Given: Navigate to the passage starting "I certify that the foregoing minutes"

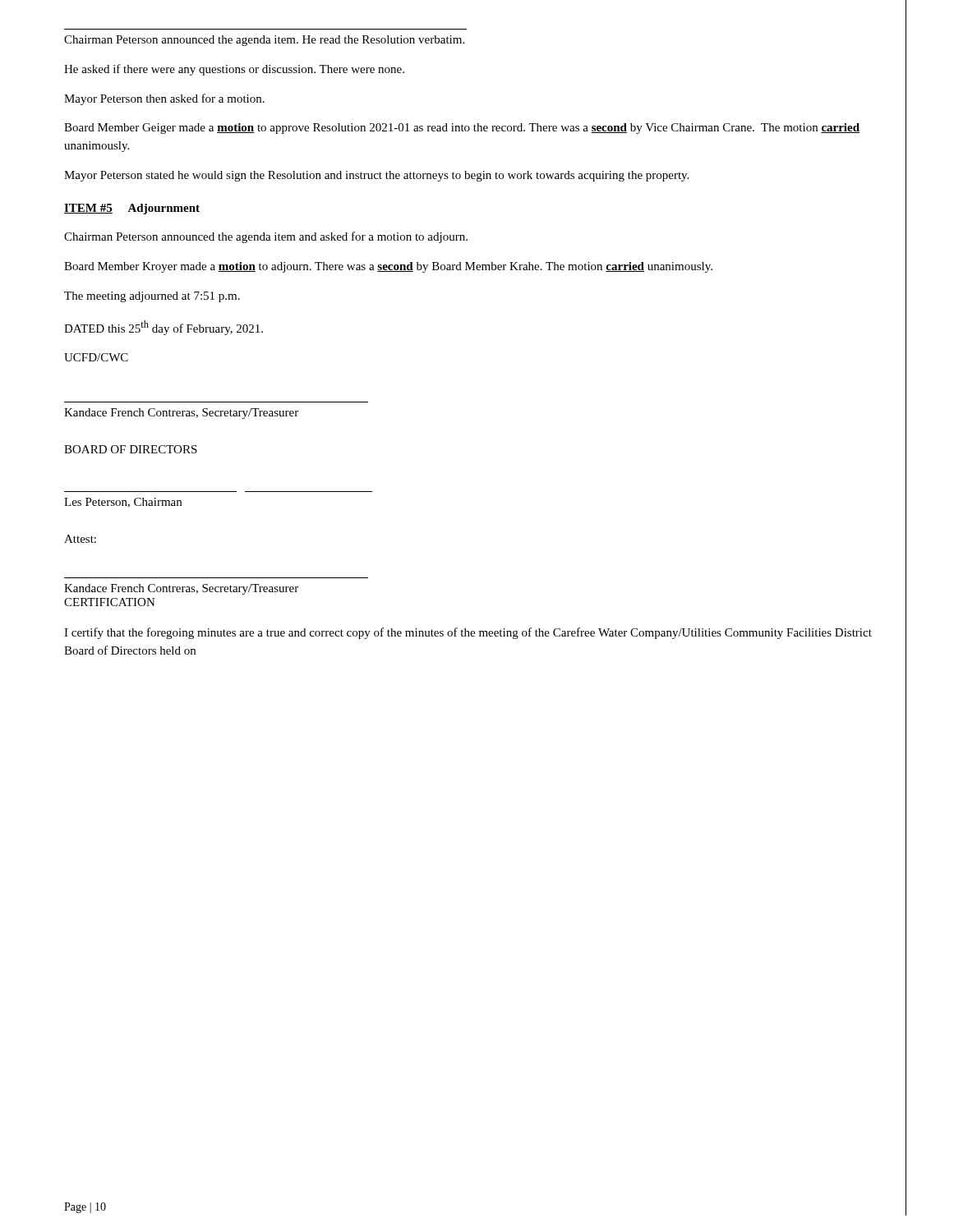Looking at the screenshot, I should 468,641.
